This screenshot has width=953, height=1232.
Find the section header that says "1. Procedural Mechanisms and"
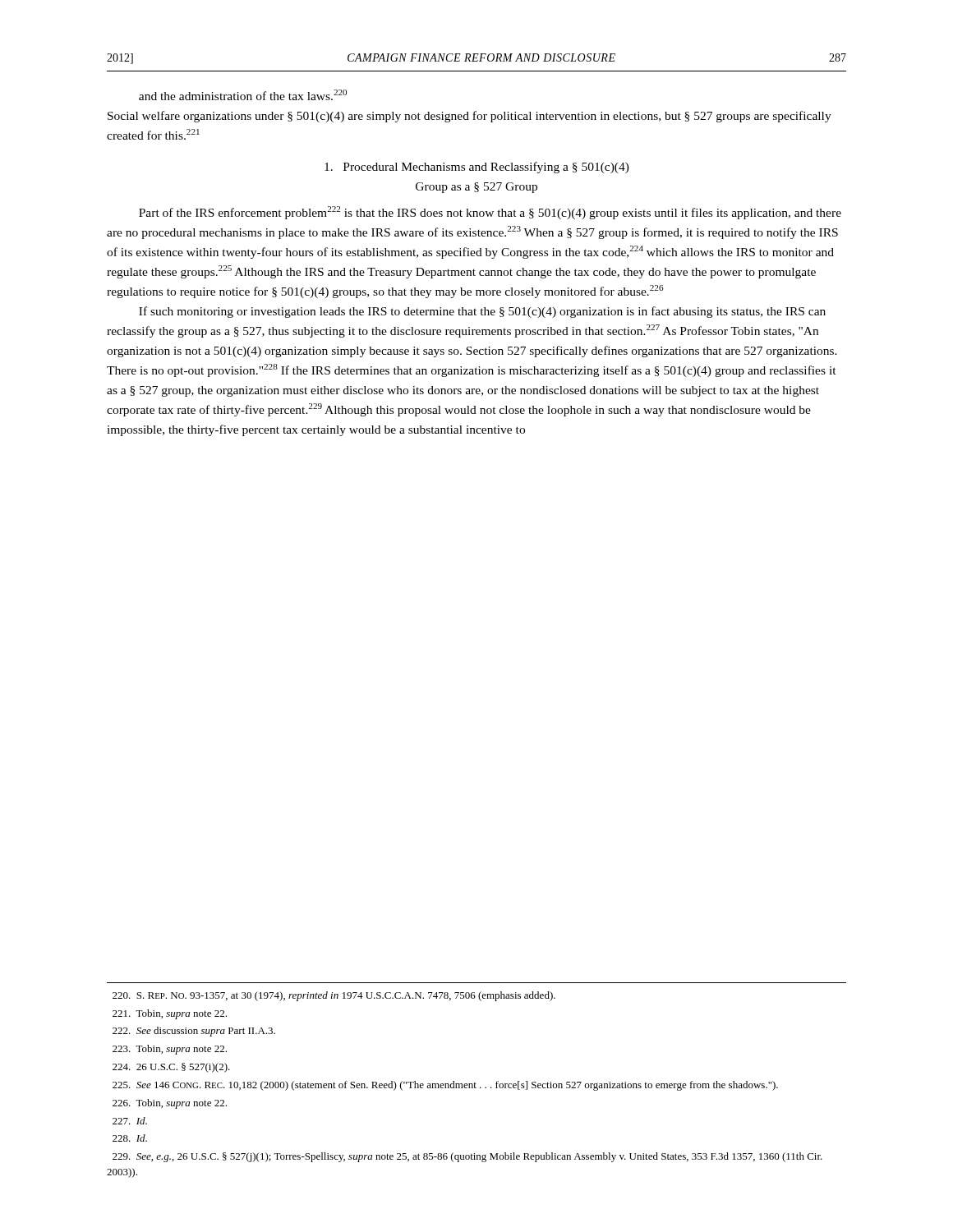click(476, 176)
